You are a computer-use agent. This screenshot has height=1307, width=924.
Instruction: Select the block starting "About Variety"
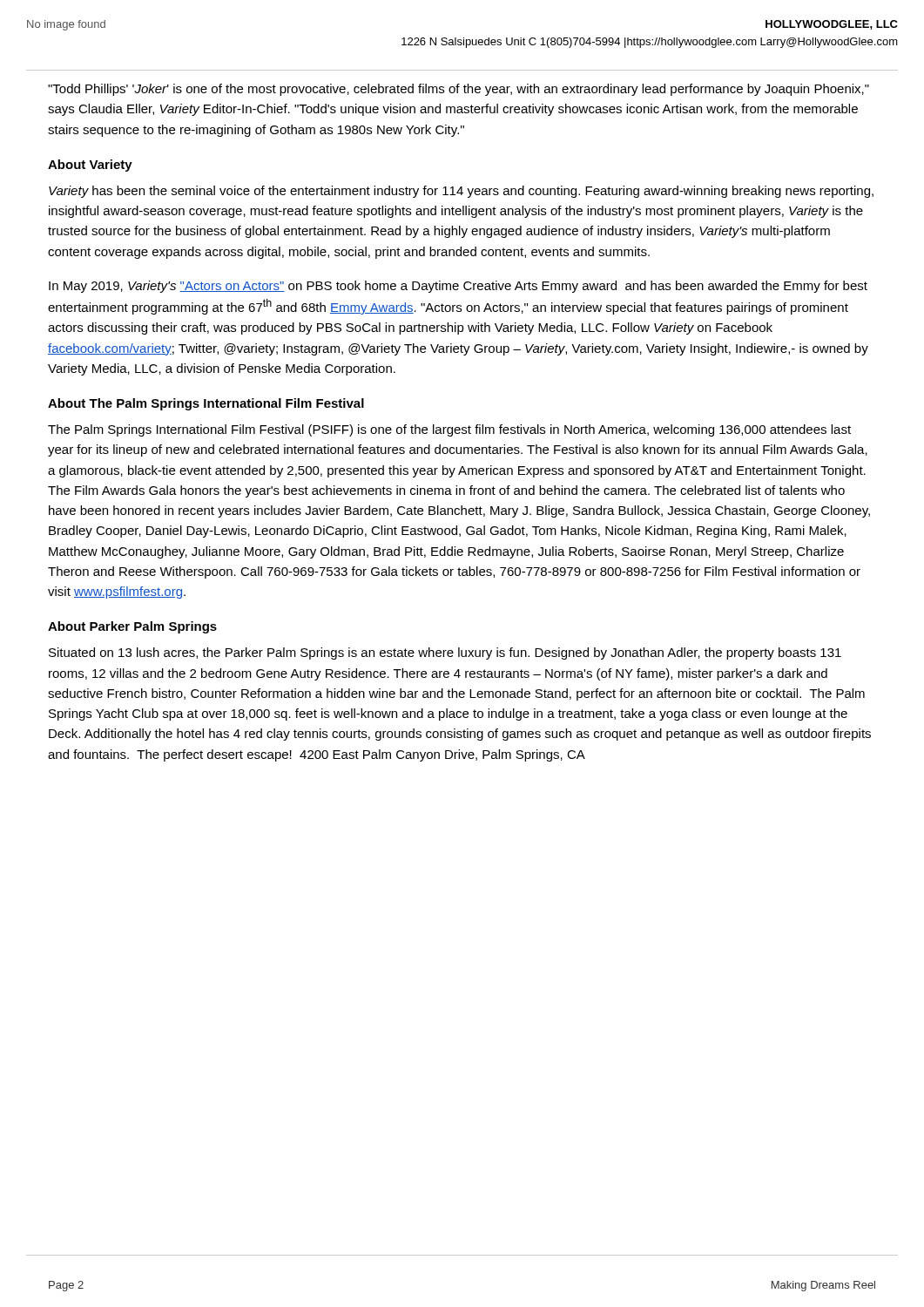(90, 164)
